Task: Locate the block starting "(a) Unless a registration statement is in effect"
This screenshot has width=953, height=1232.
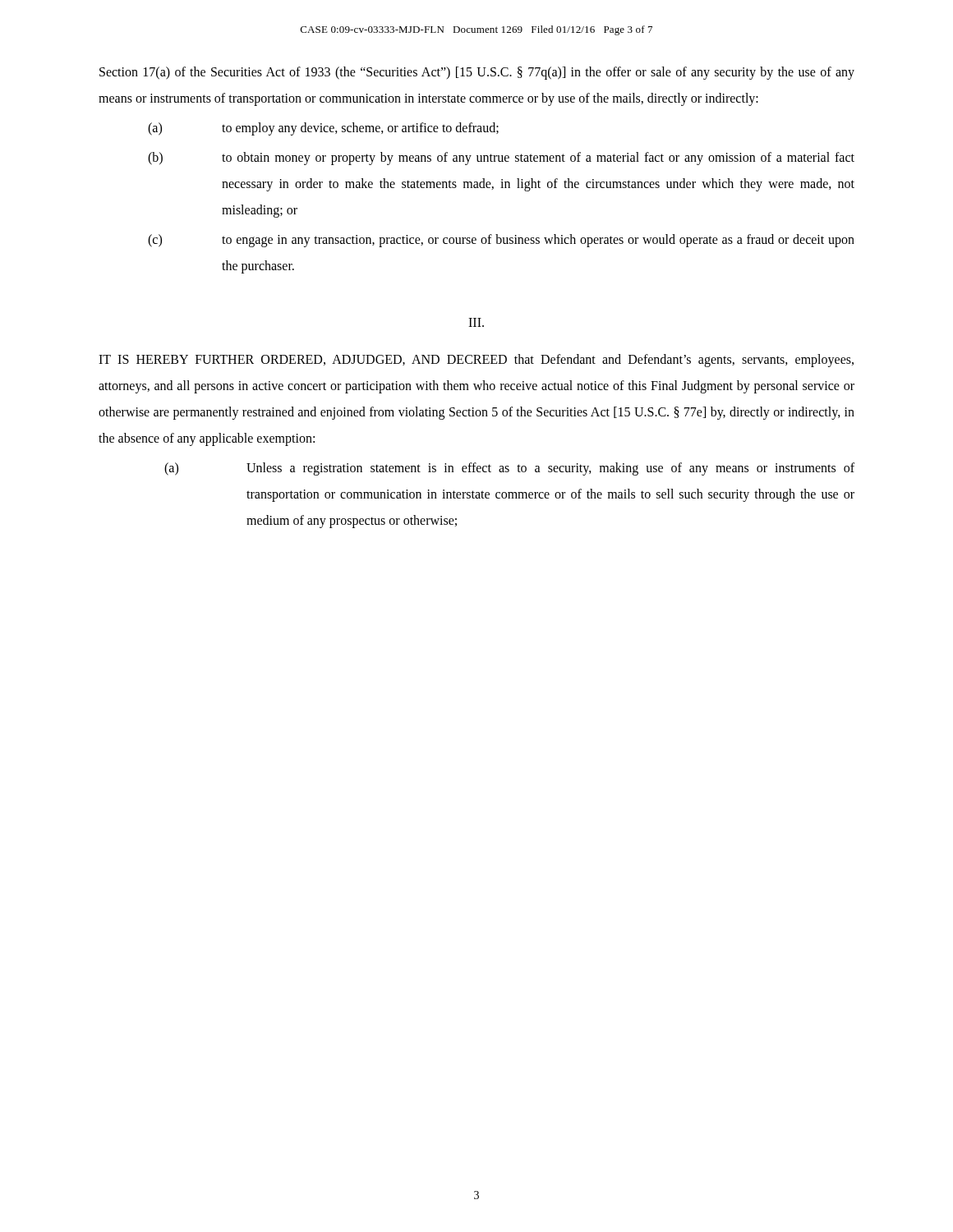Action: point(476,494)
